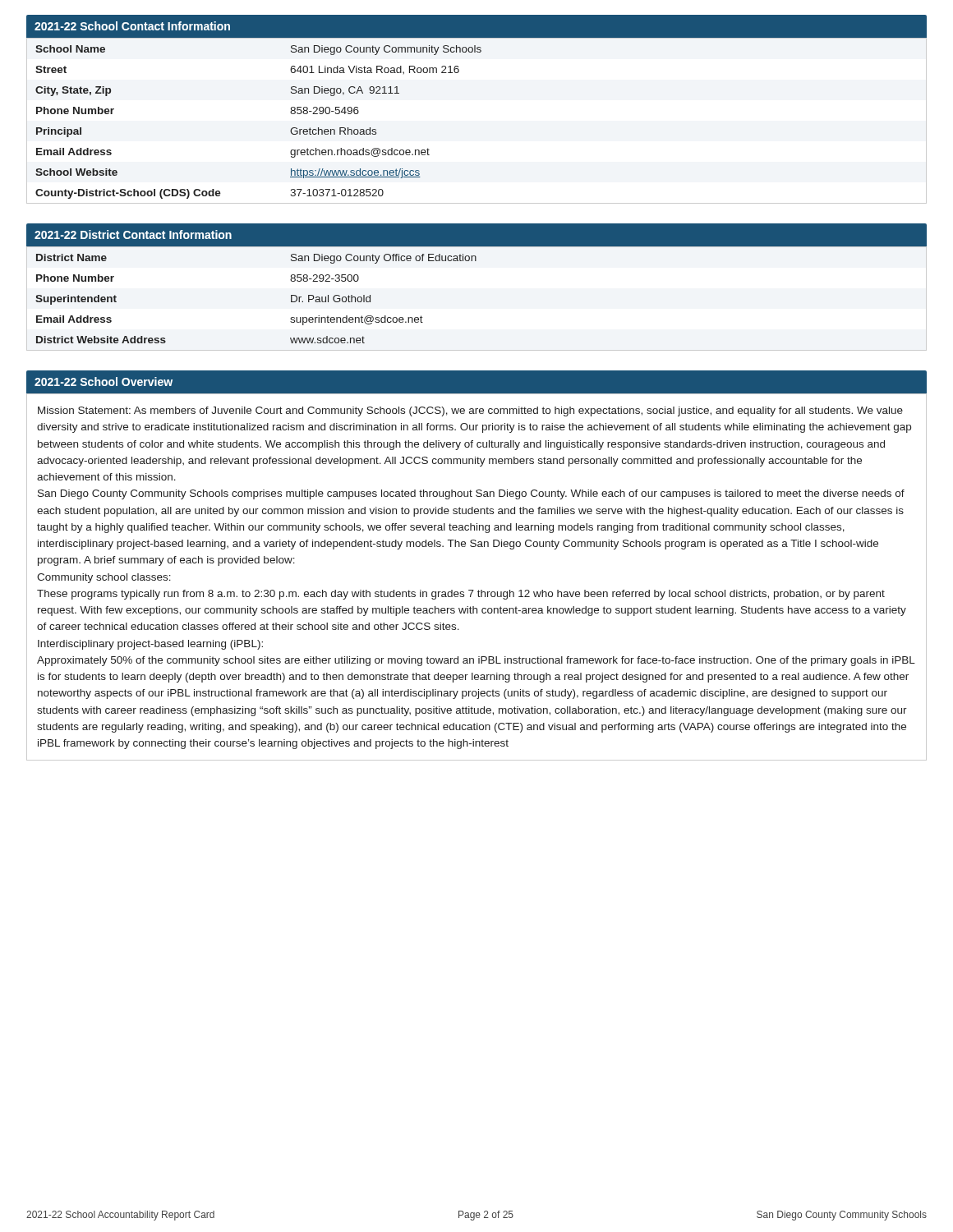
Task: Where does it say "2021-22 School Overview"?
Action: (x=104, y=382)
